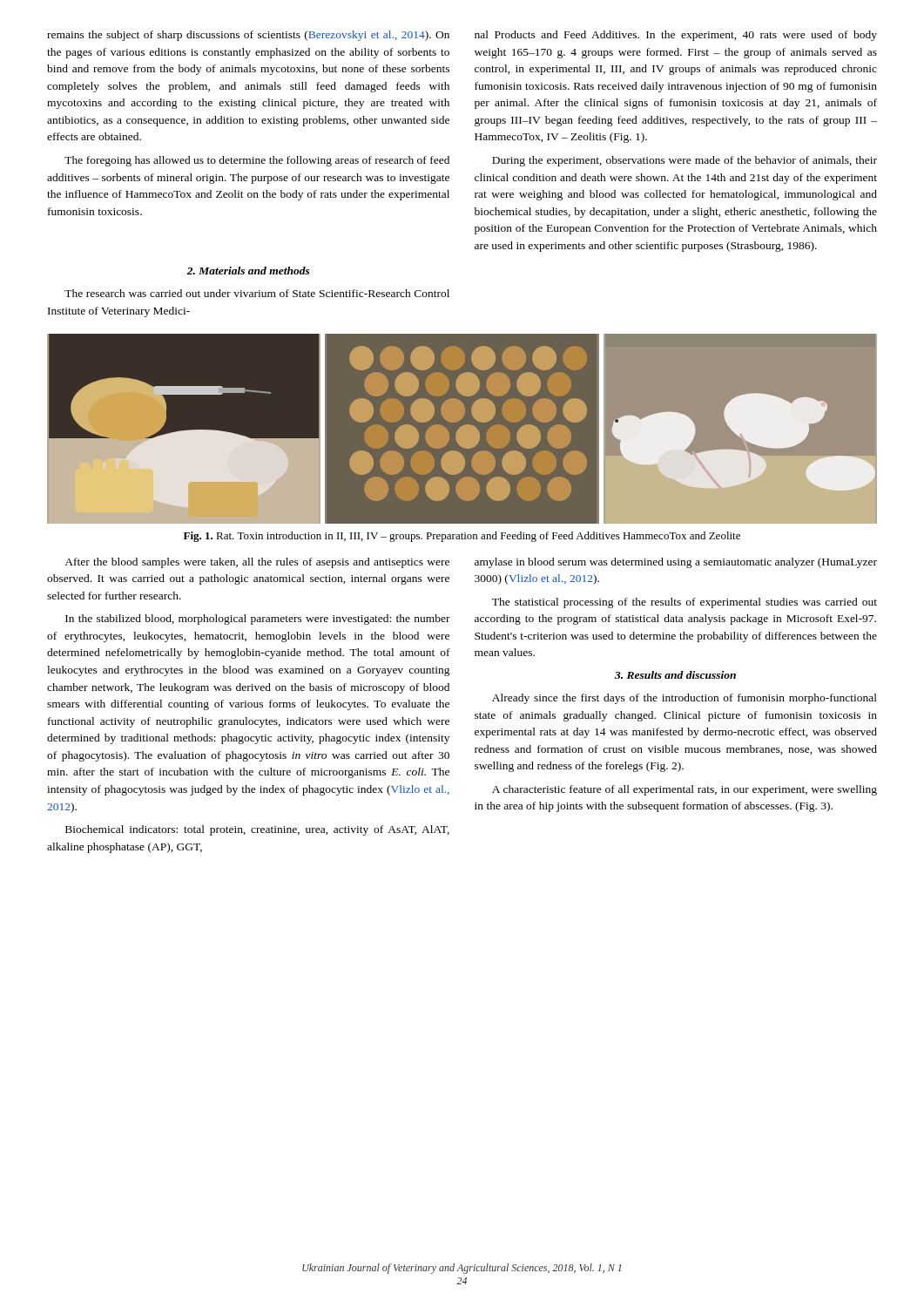Click on the caption that reads "Fig. 1. Rat. Toxin introduction"
Screen dimensions: 1307x924
462,536
